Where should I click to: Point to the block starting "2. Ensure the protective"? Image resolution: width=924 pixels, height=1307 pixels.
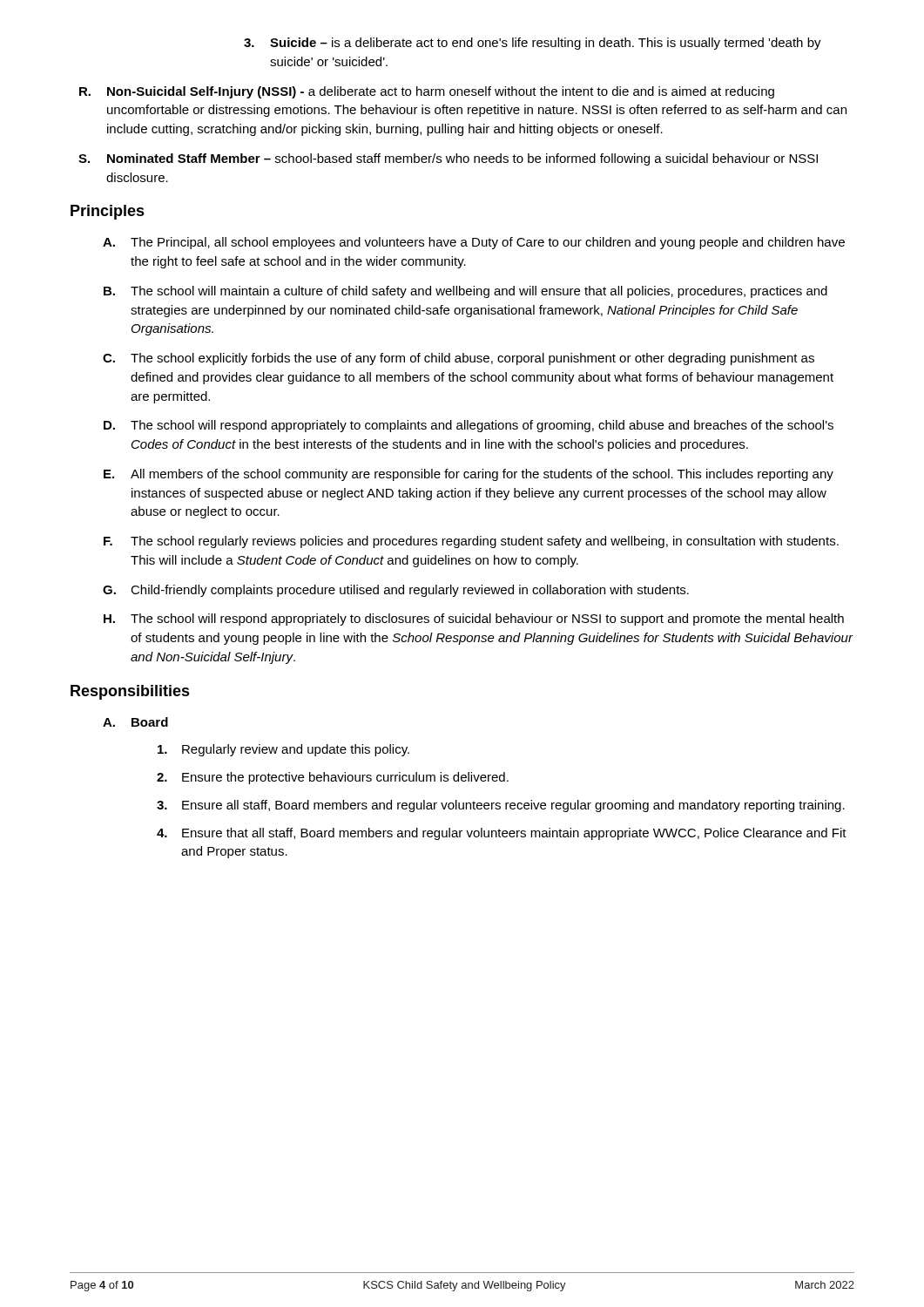coord(506,777)
